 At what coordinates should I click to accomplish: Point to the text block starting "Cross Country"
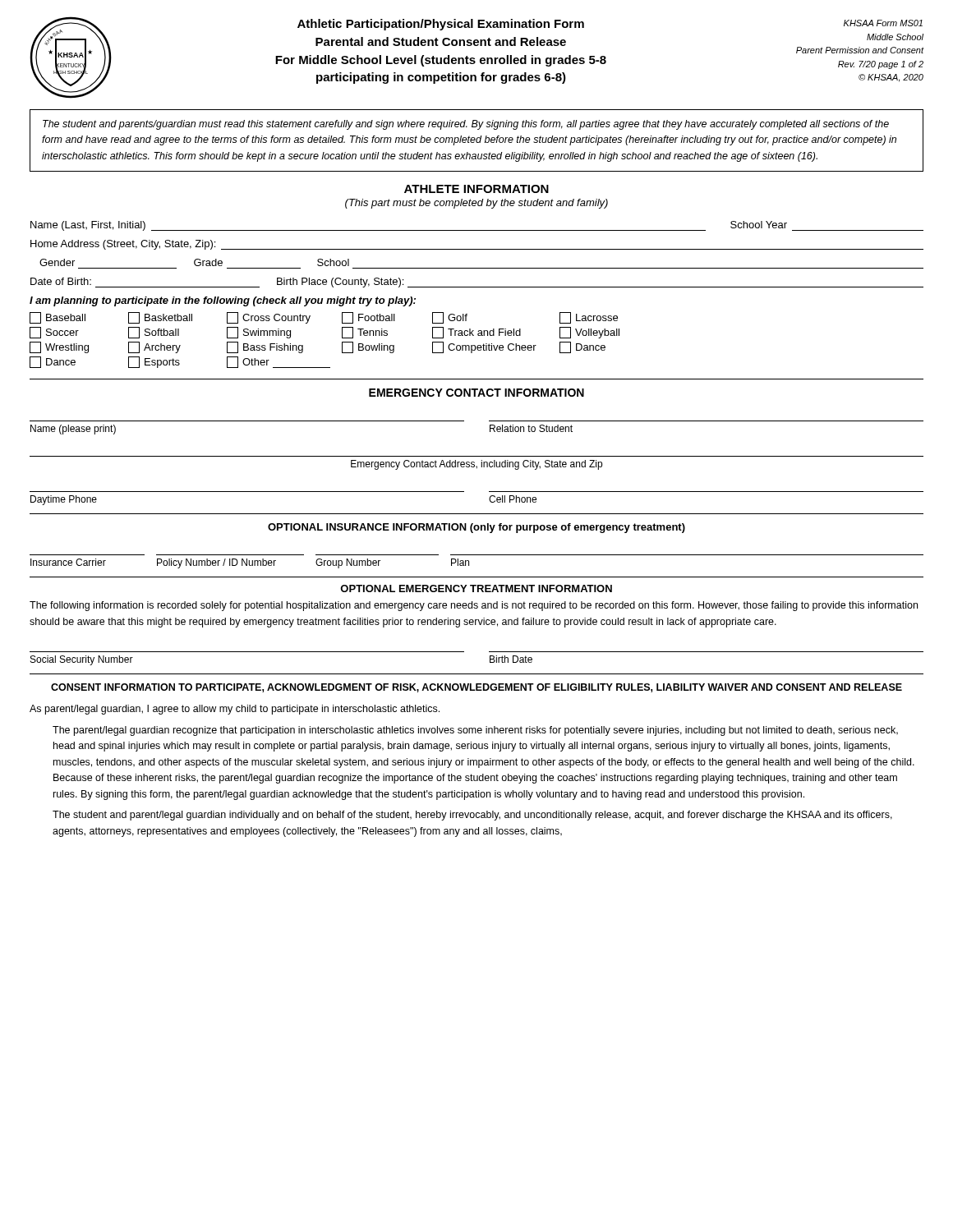[269, 318]
